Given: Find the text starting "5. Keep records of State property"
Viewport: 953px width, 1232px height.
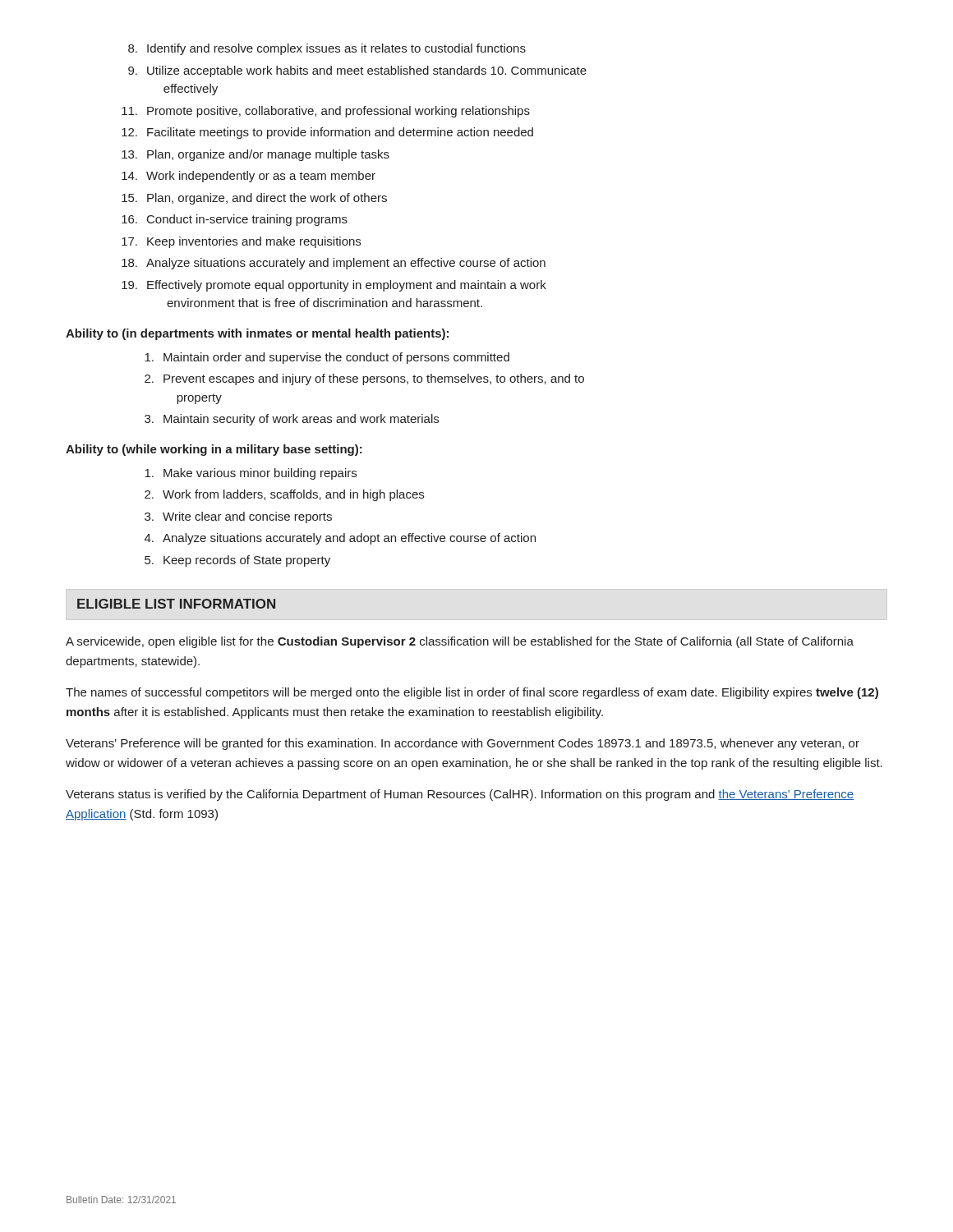Looking at the screenshot, I should click(x=231, y=560).
